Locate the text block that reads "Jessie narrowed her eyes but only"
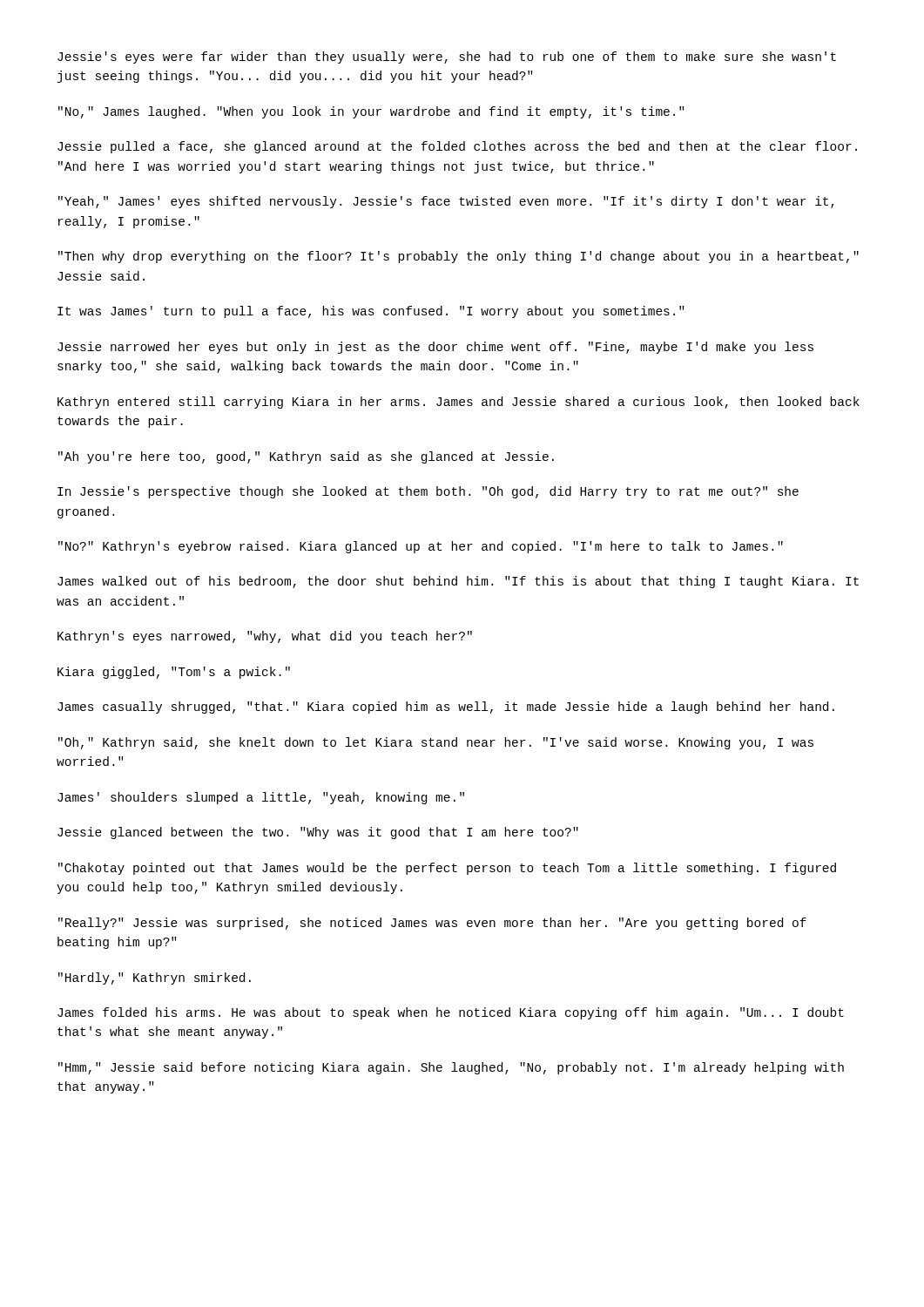The height and width of the screenshot is (1307, 924). 436,357
